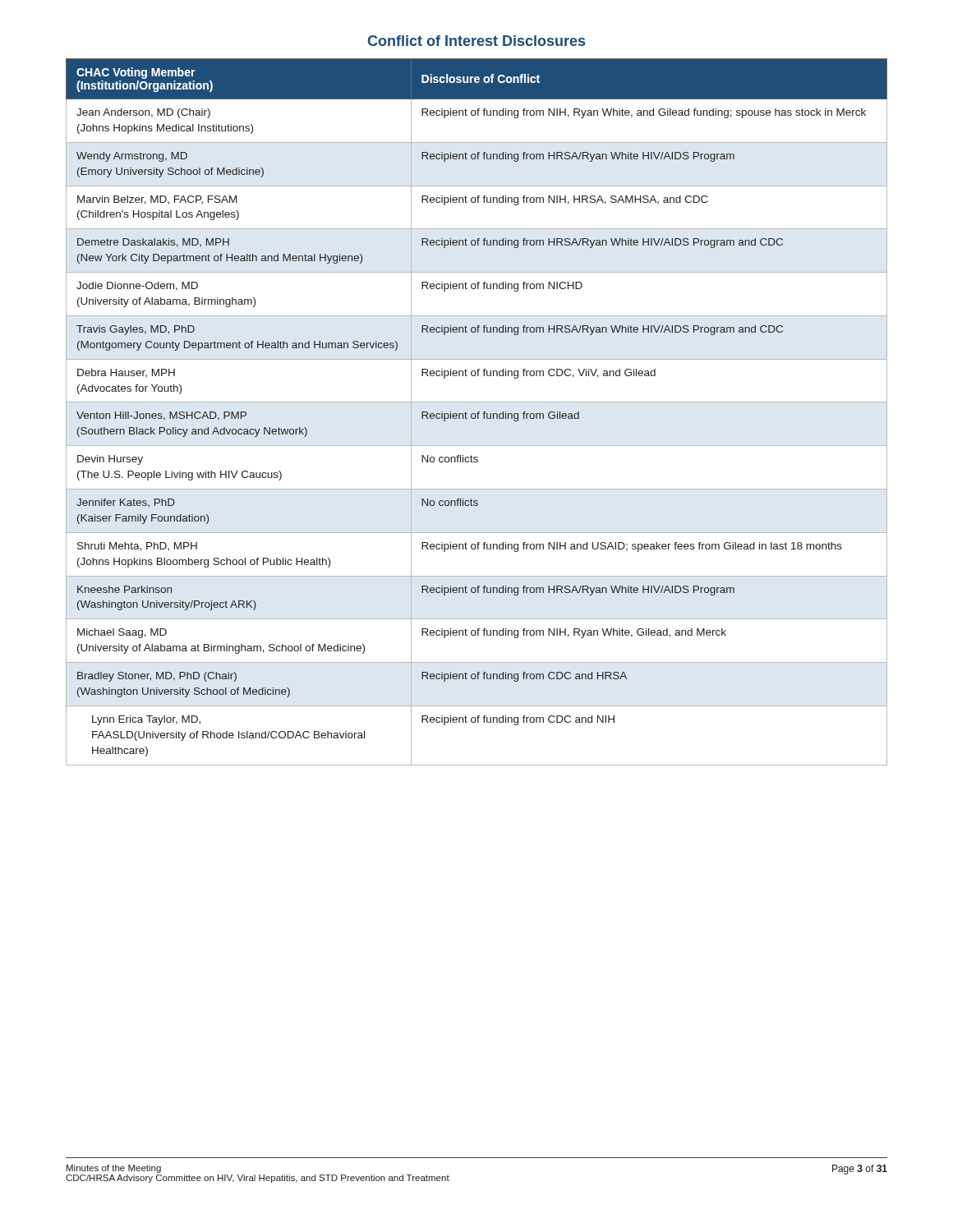Click where it says "Conflict of Interest Disclosures"
Screen dimensions: 1232x953
(476, 41)
